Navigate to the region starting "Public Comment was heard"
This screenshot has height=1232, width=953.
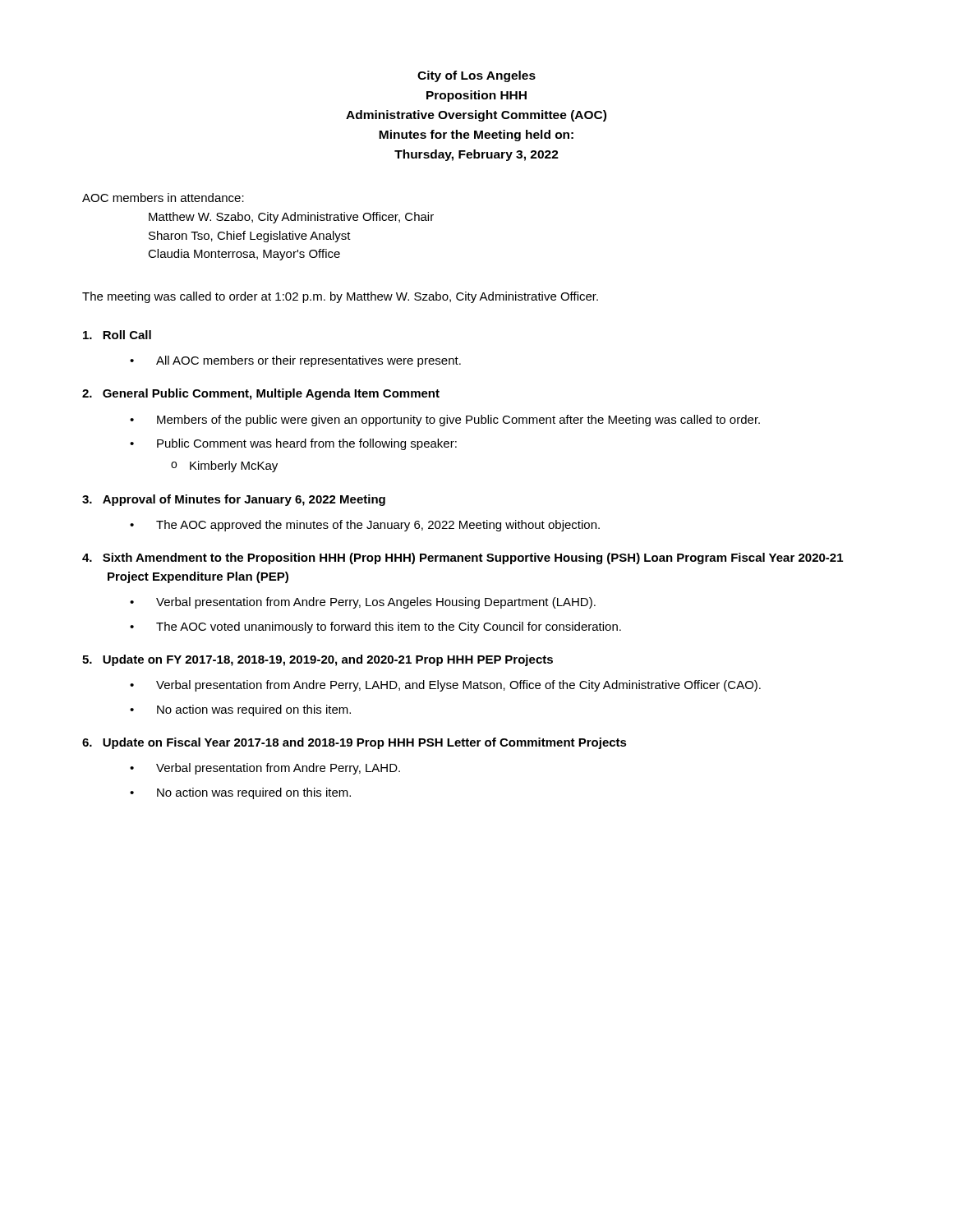[x=307, y=444]
